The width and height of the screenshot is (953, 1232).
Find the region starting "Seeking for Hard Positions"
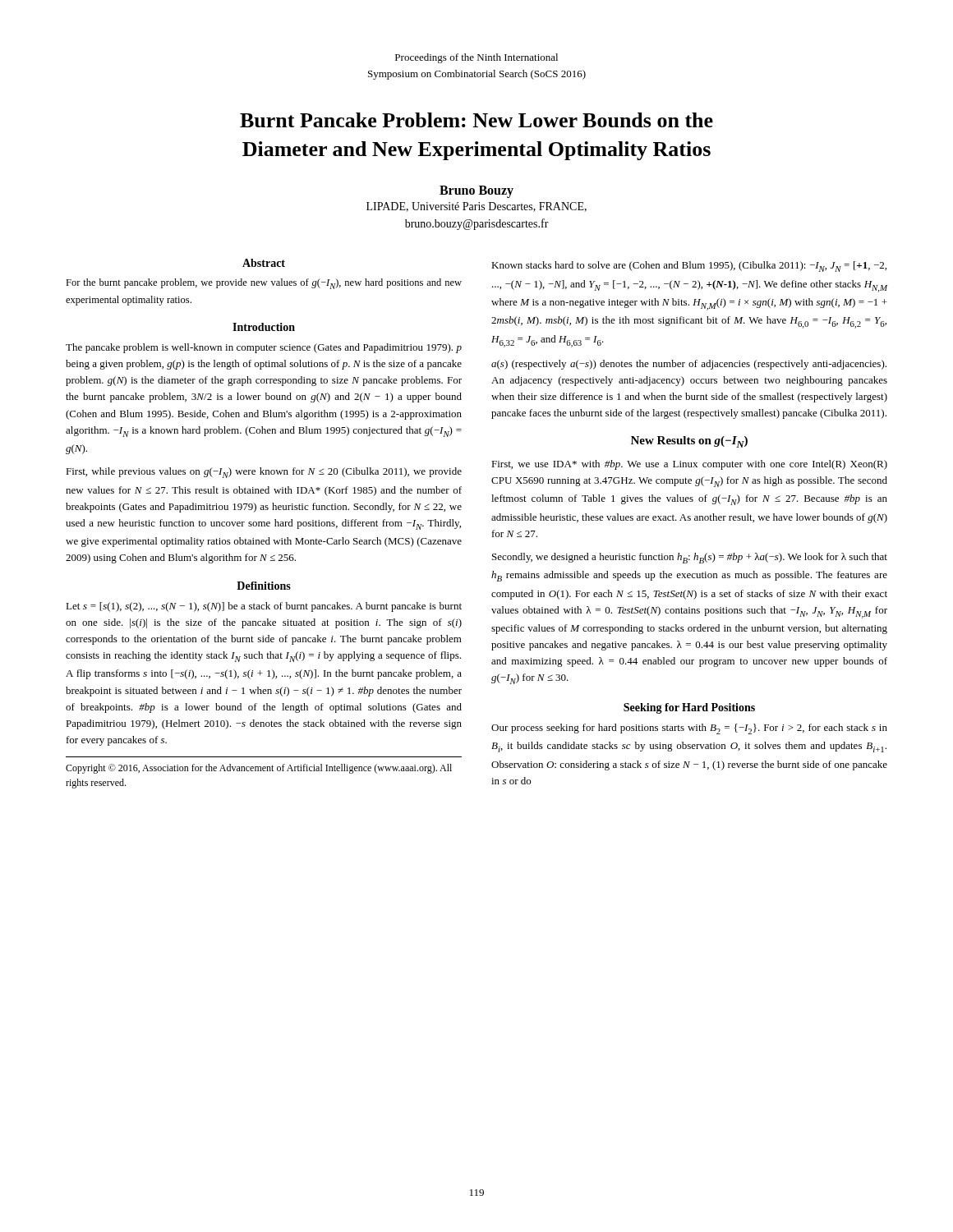689,707
